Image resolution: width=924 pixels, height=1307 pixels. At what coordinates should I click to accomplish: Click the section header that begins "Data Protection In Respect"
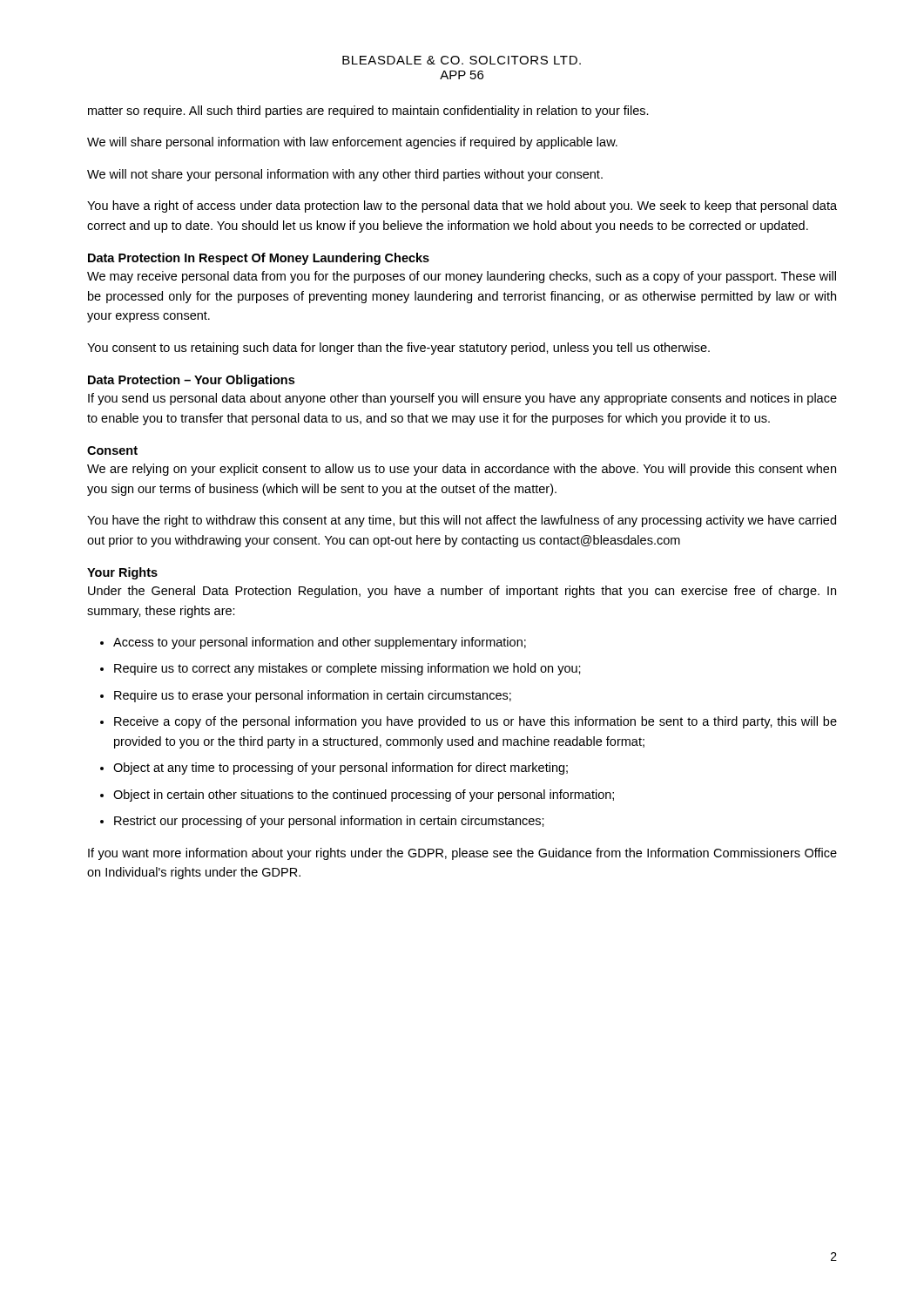coord(258,258)
